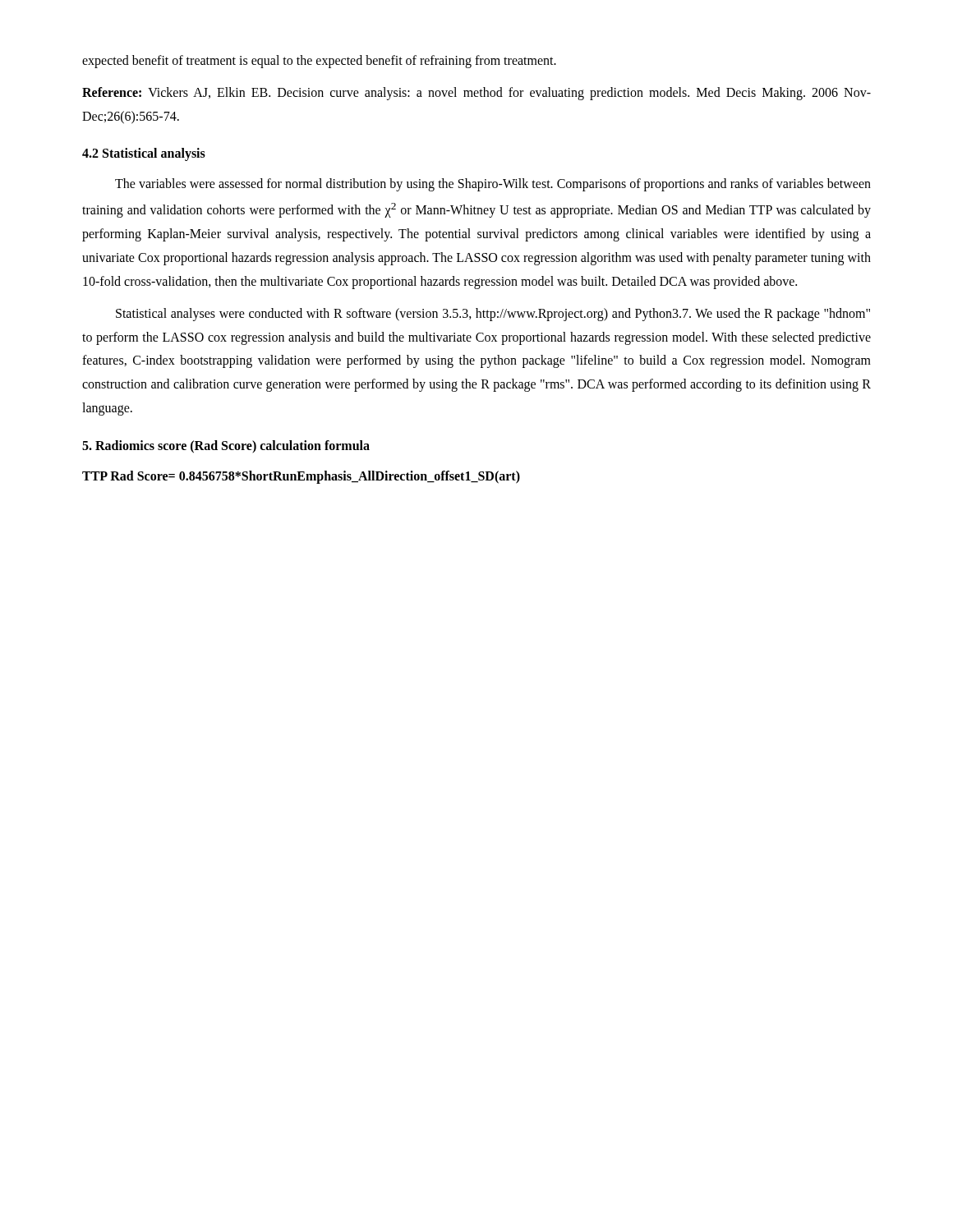The height and width of the screenshot is (1232, 953).
Task: Select the text starting "4.2 Statistical analysis"
Action: pos(144,154)
